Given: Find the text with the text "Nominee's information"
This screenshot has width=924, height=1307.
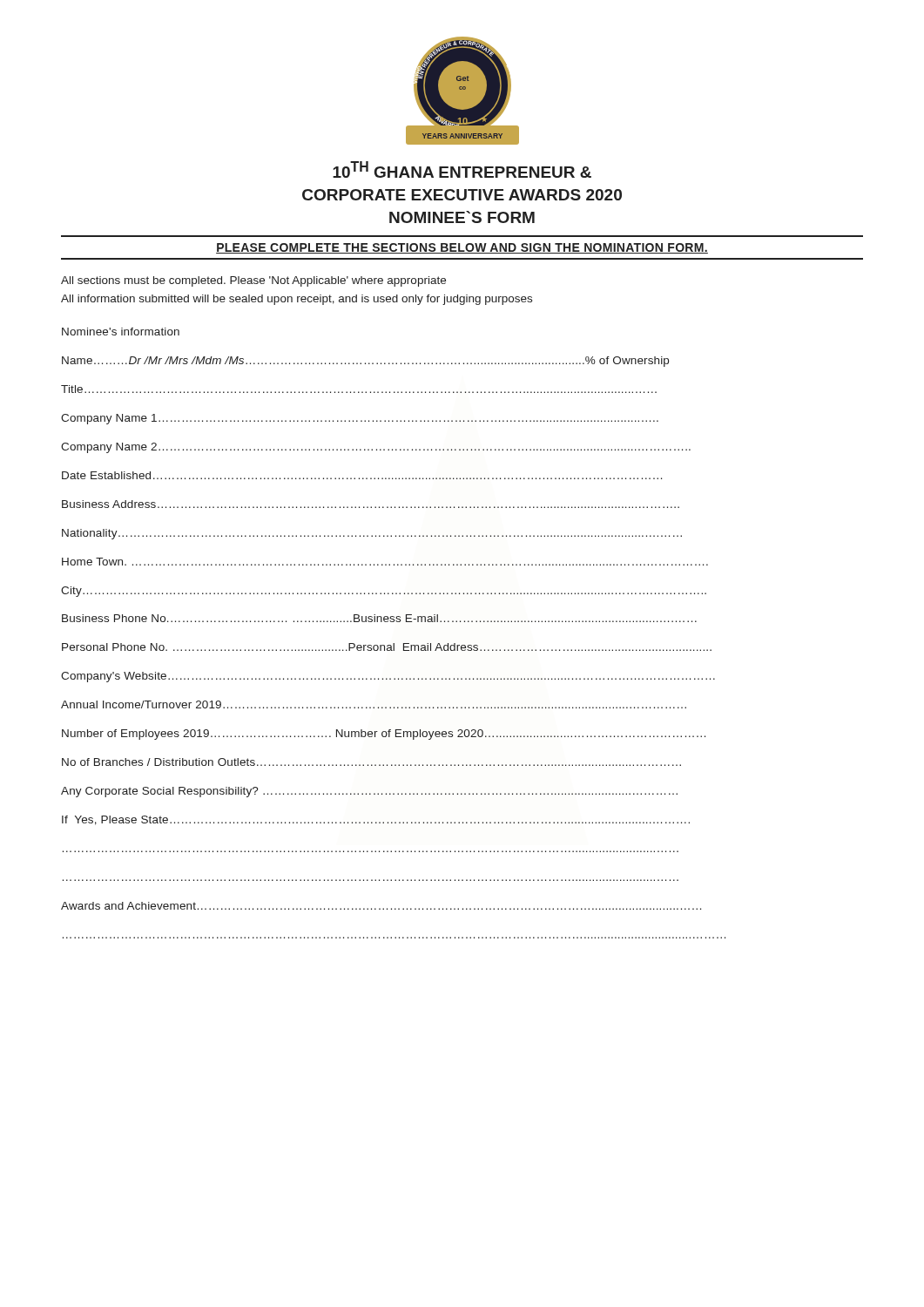Looking at the screenshot, I should [120, 332].
